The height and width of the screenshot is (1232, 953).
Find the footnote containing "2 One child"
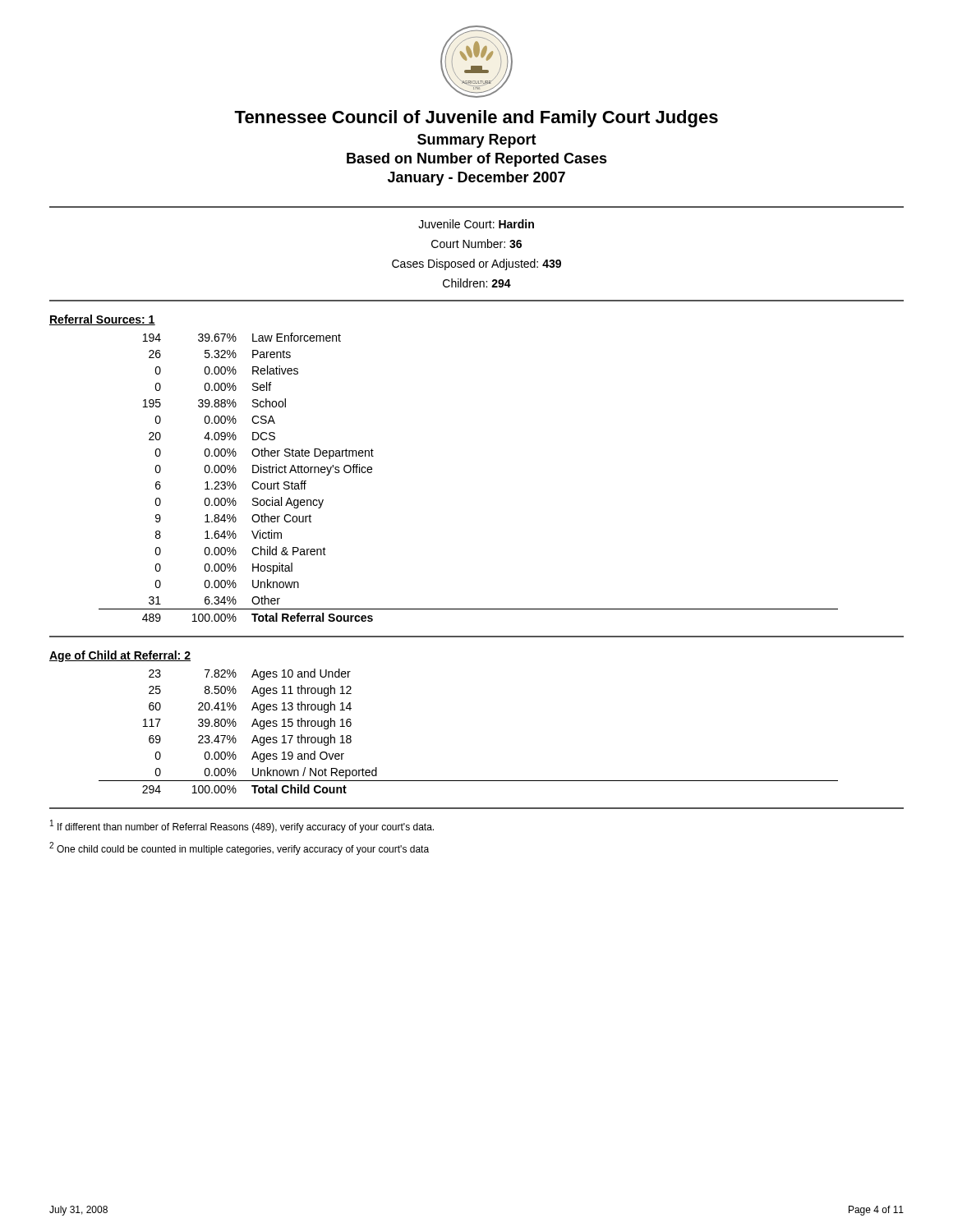tap(239, 848)
